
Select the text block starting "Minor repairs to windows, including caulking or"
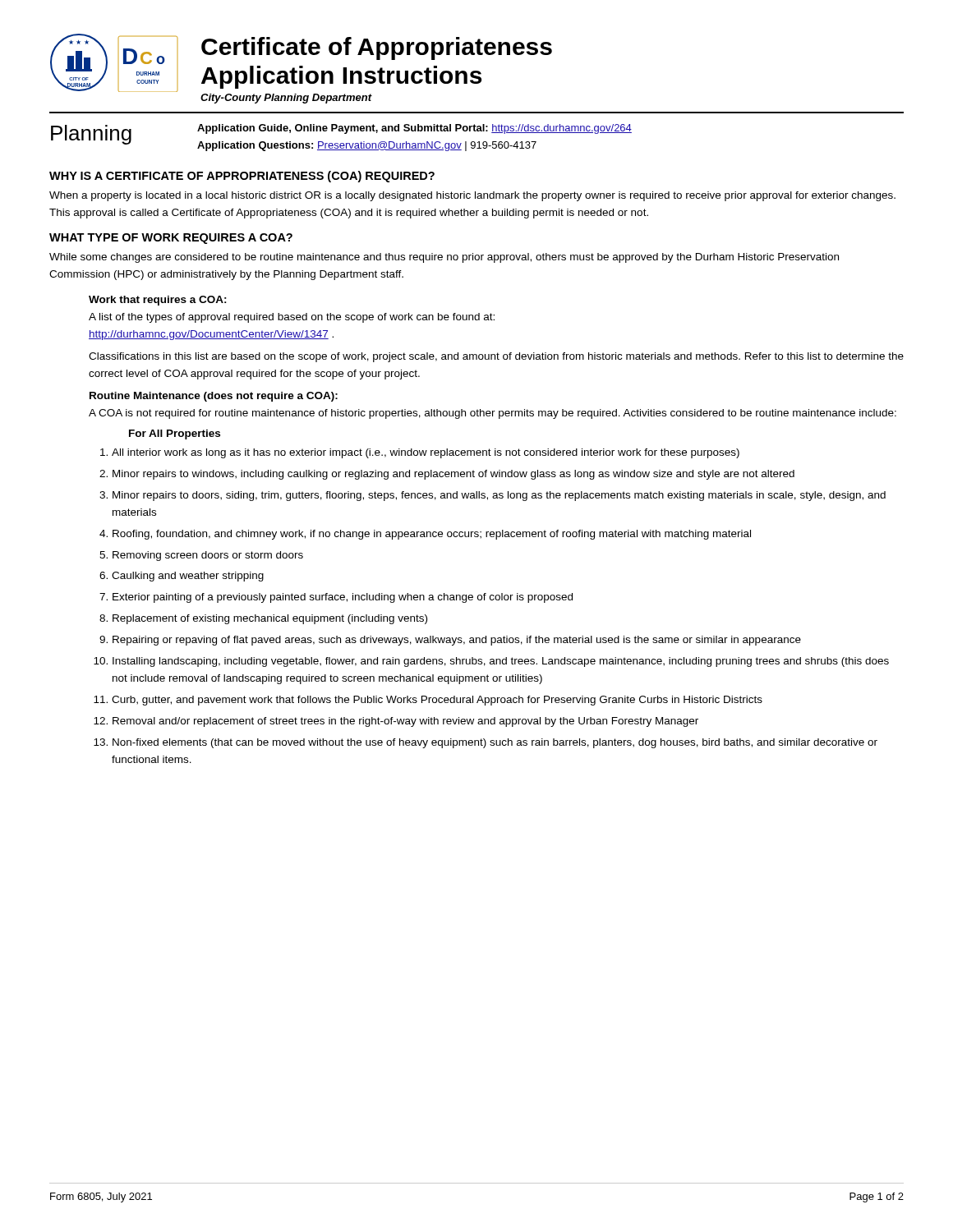pos(453,473)
